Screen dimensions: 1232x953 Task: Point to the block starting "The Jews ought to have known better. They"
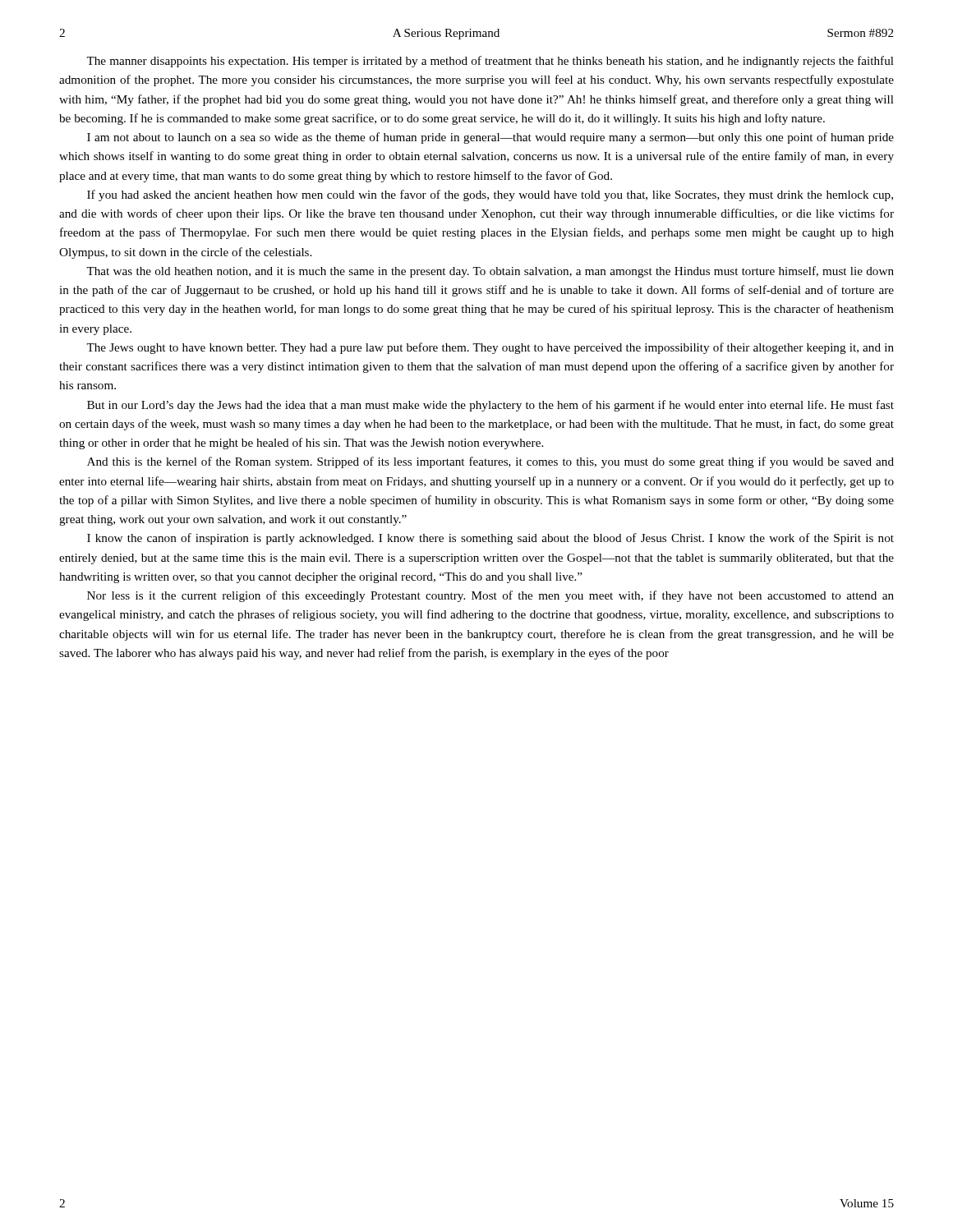[476, 366]
